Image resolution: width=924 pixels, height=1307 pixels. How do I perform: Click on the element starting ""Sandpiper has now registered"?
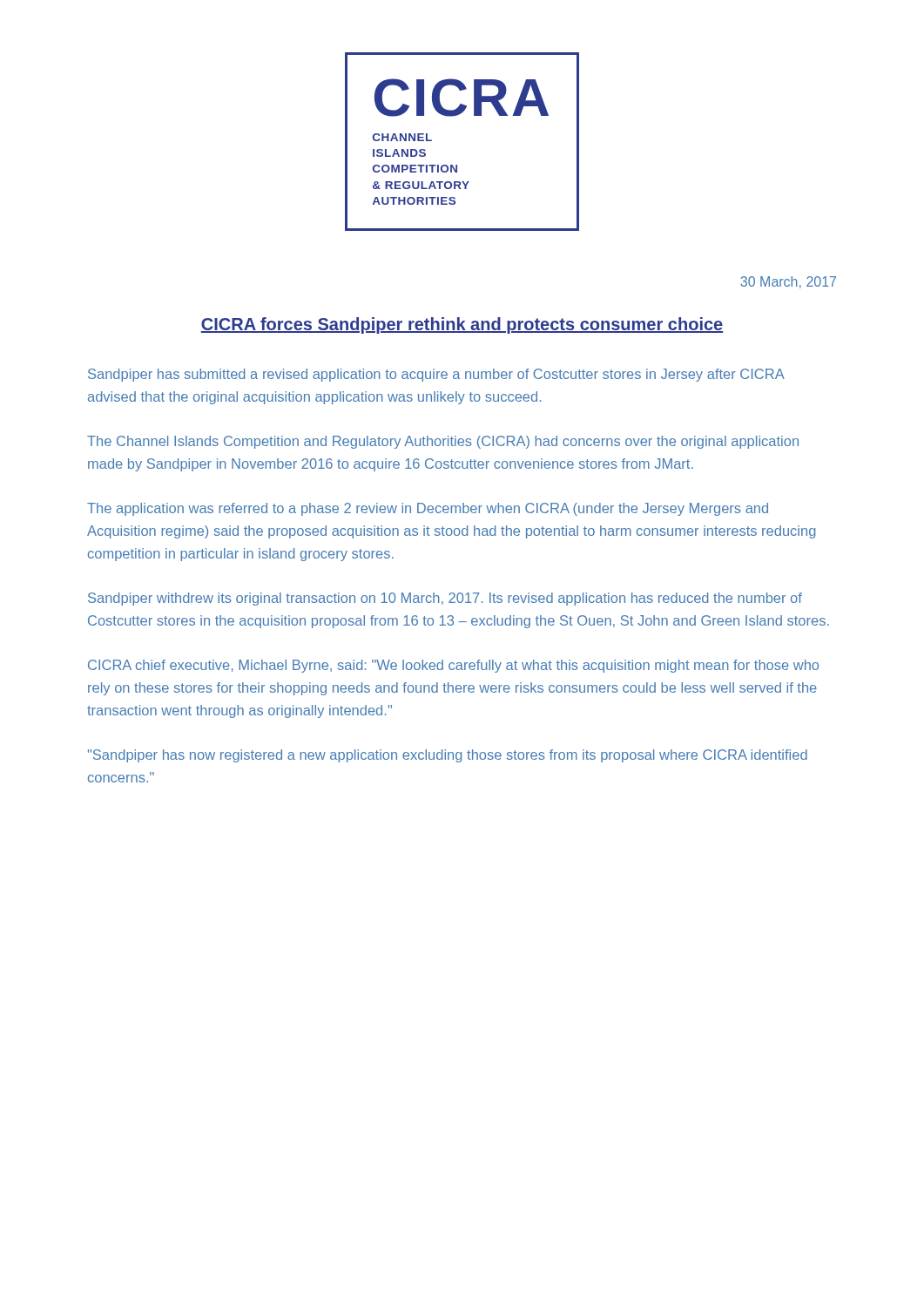click(447, 766)
